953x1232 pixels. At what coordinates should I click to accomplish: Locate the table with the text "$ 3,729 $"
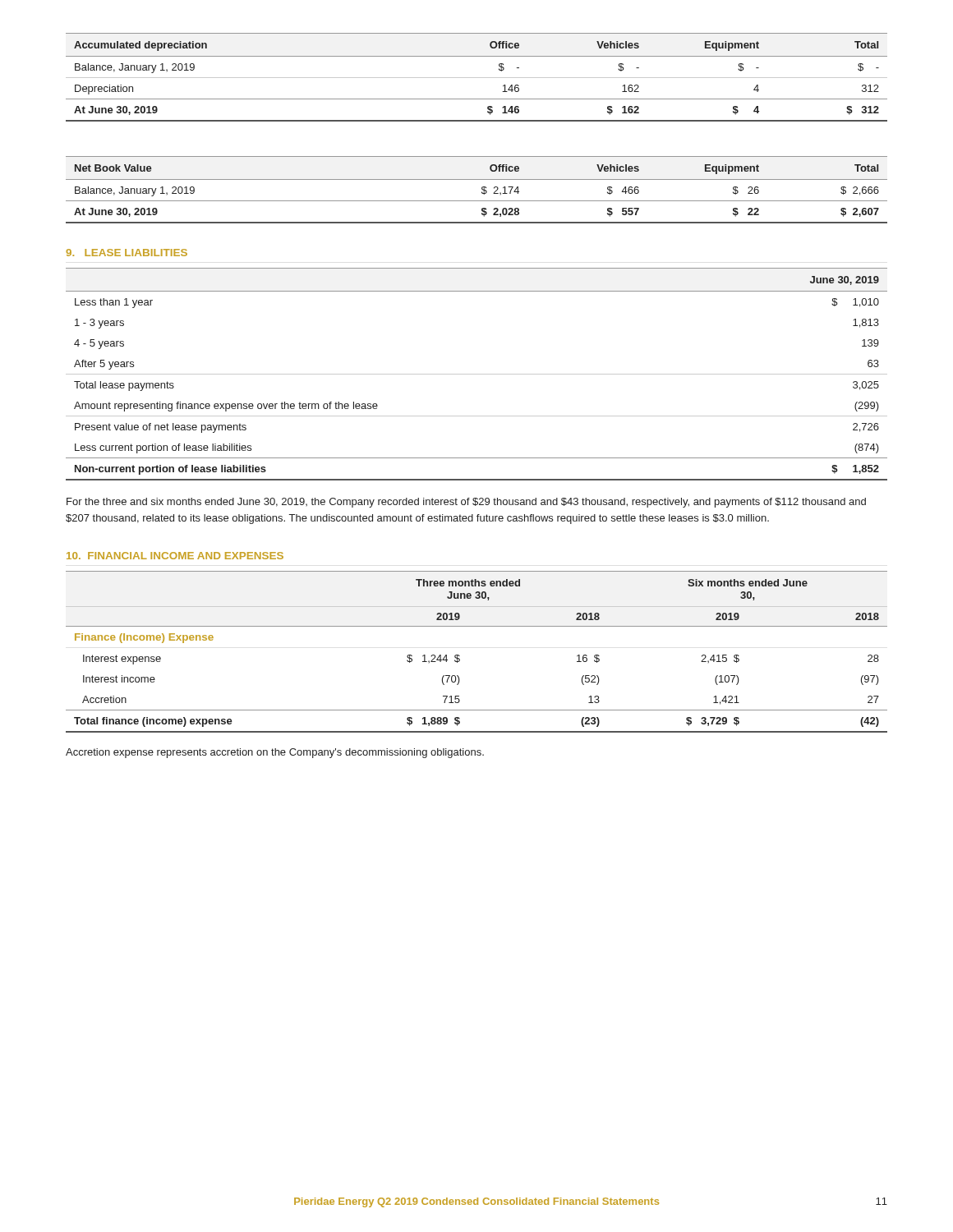point(476,652)
